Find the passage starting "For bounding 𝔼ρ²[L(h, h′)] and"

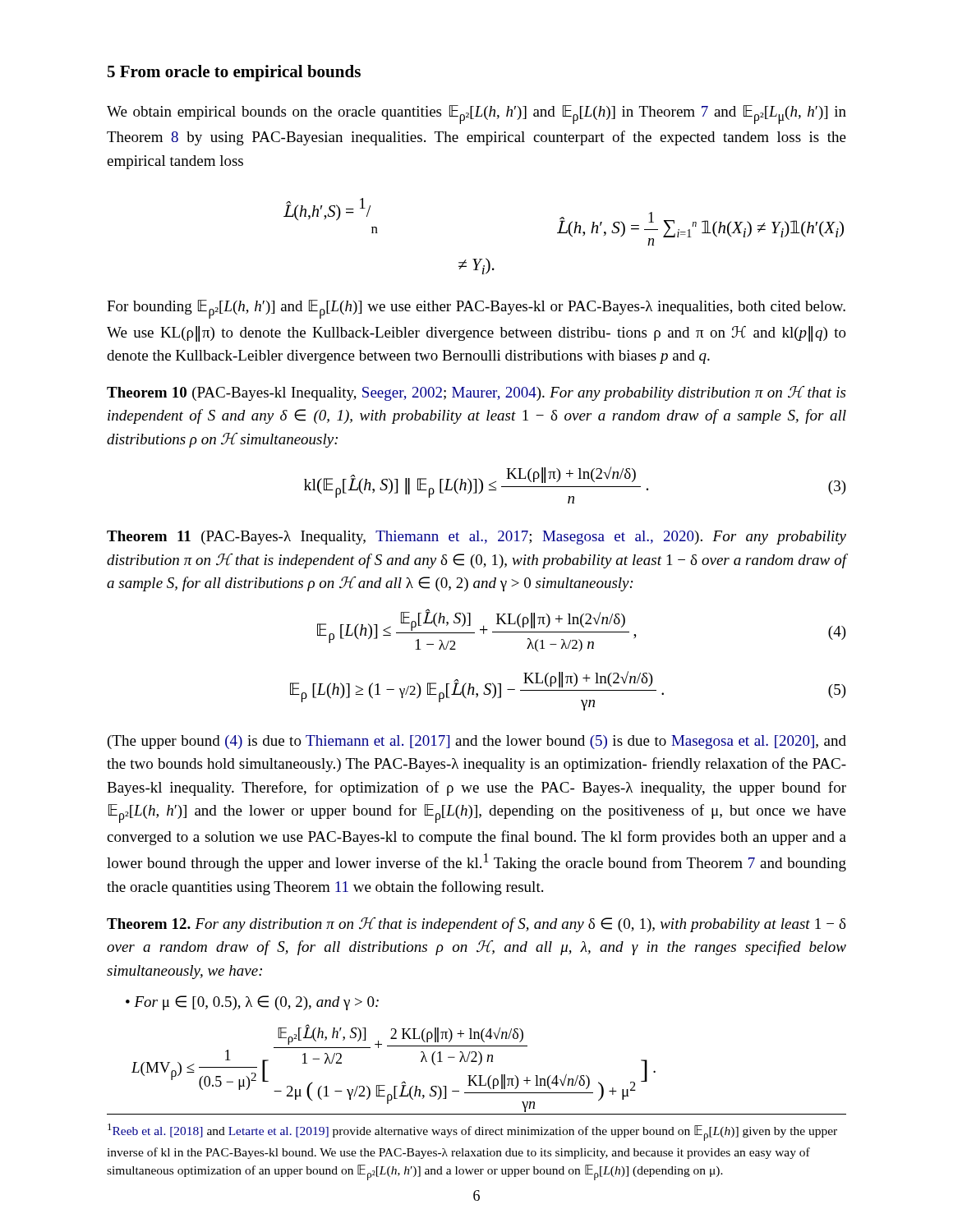(476, 331)
